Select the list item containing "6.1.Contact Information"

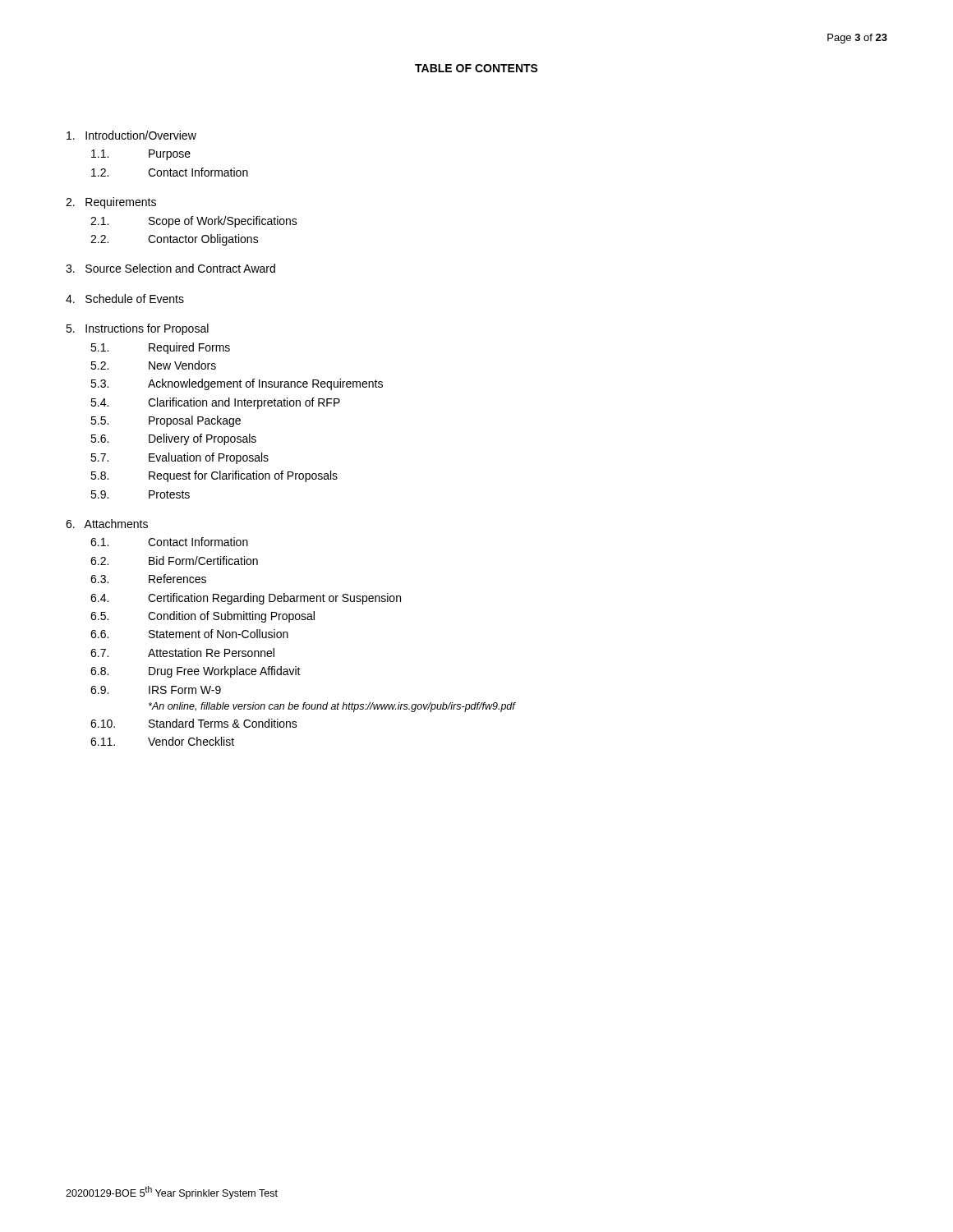pyautogui.click(x=169, y=543)
